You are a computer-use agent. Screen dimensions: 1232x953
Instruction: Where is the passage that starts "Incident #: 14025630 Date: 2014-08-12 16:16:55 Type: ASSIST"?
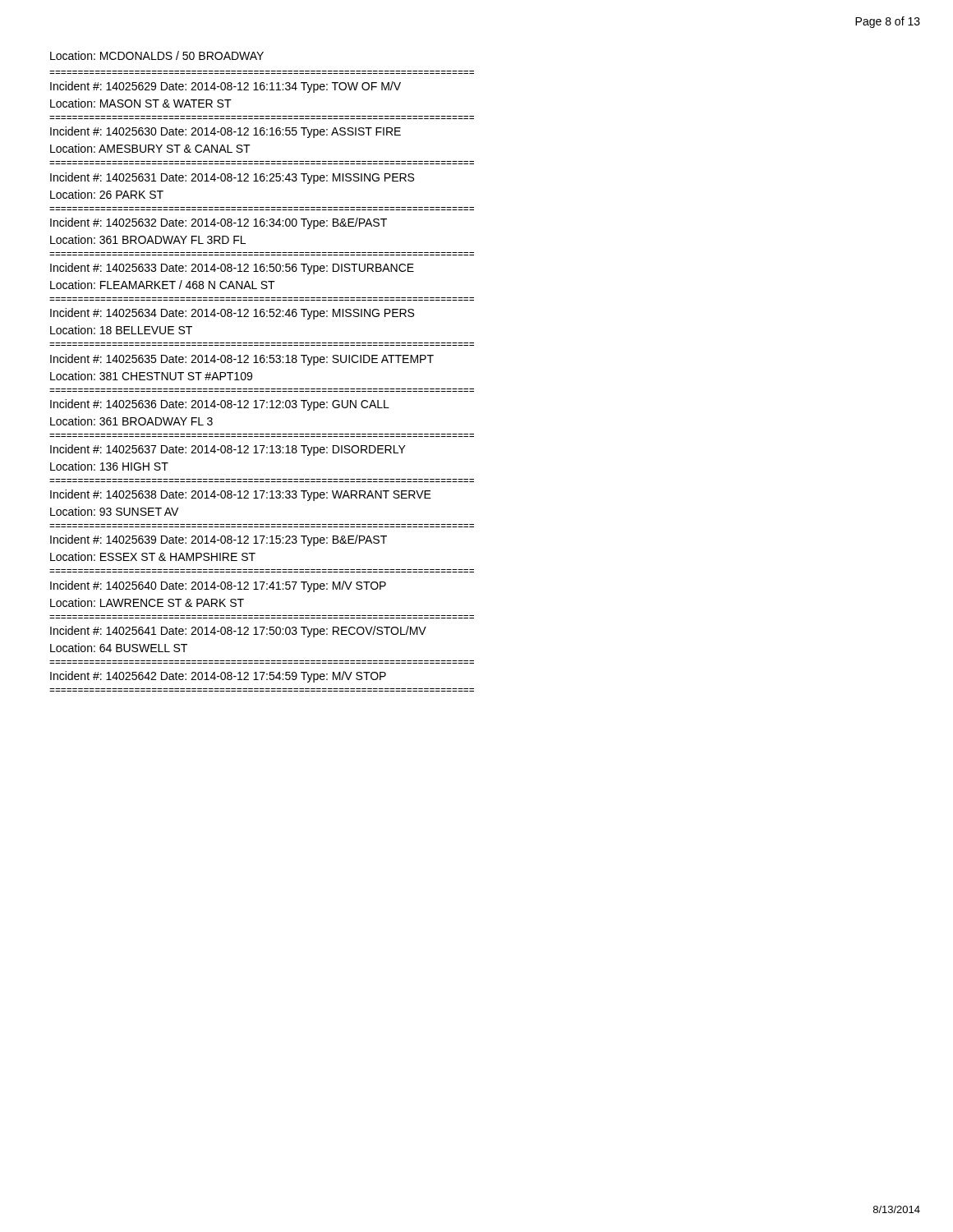tap(226, 132)
